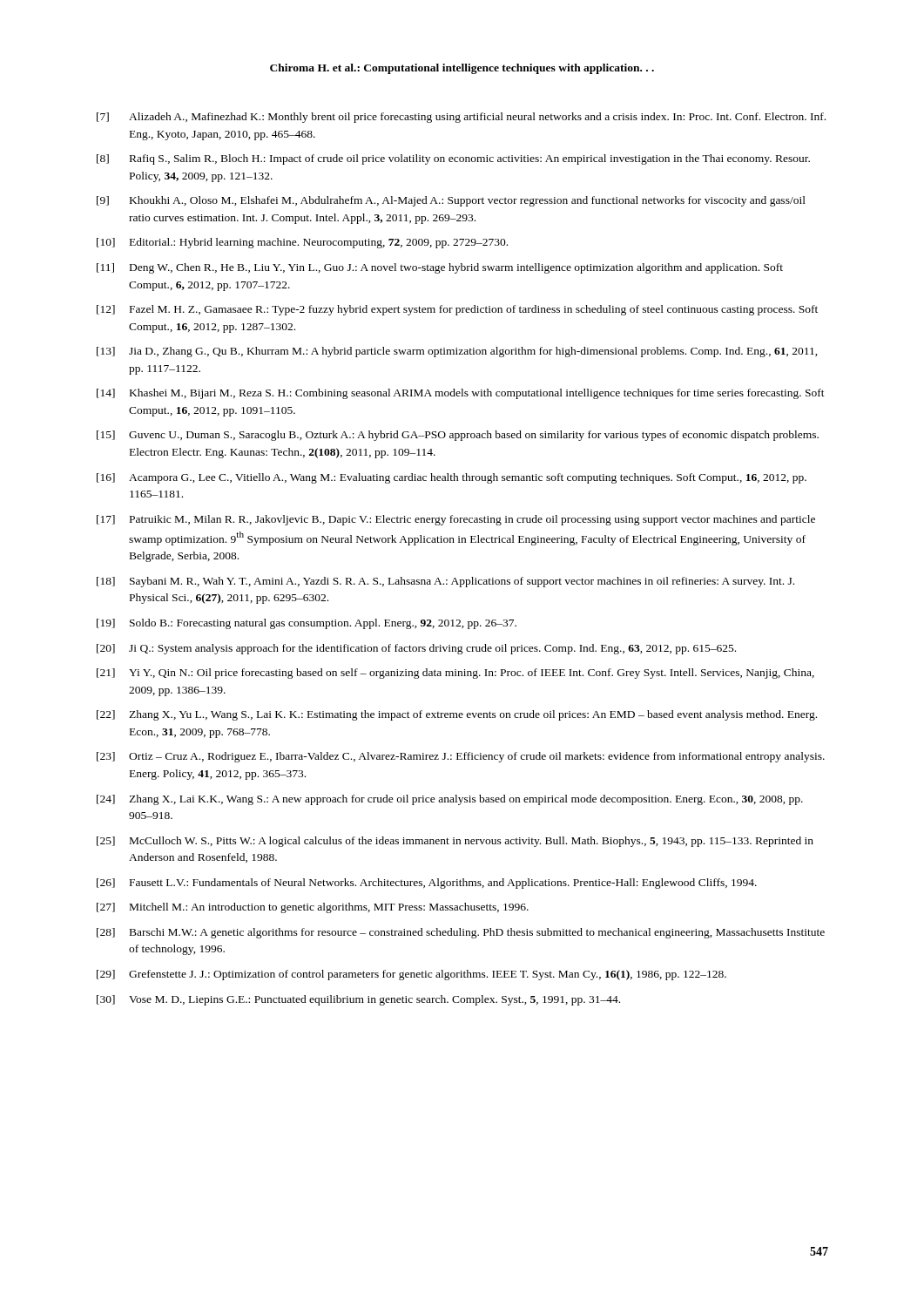Locate the list item with the text "[23] Ortiz – Cruz A.,"
924x1307 pixels.
point(462,765)
